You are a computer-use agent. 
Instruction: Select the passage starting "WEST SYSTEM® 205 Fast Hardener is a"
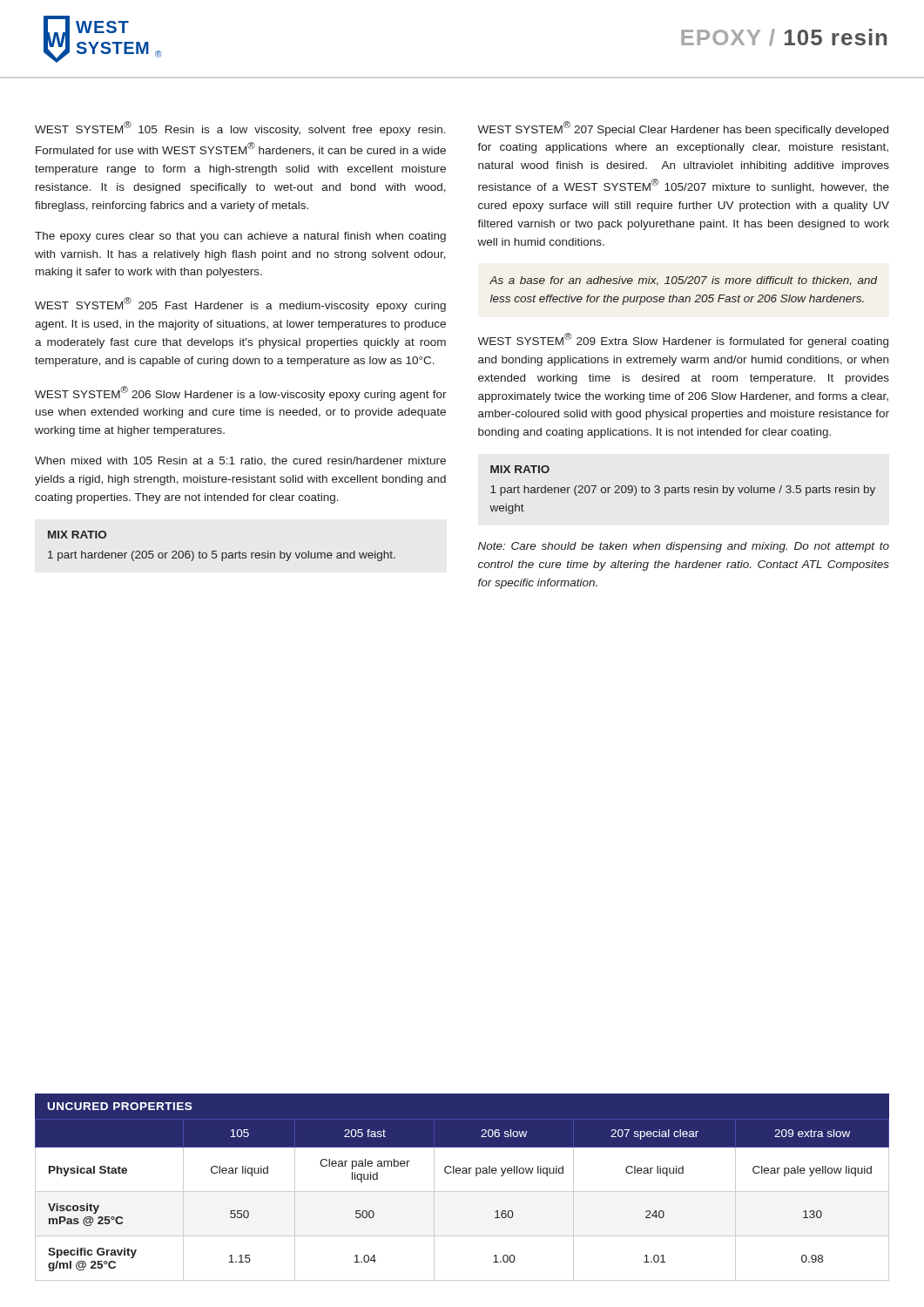coord(241,331)
